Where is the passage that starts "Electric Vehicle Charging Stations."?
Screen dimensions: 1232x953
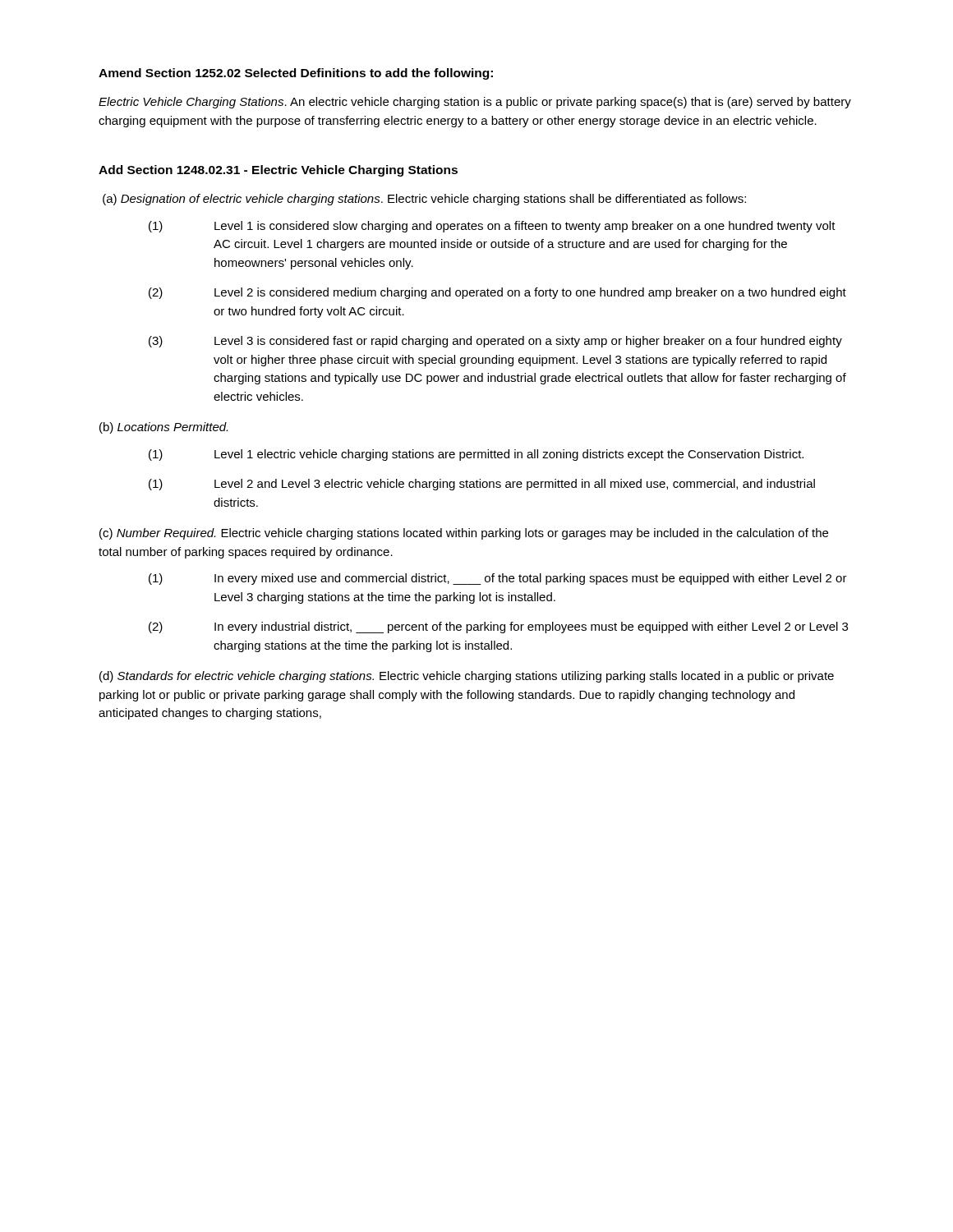click(x=476, y=111)
